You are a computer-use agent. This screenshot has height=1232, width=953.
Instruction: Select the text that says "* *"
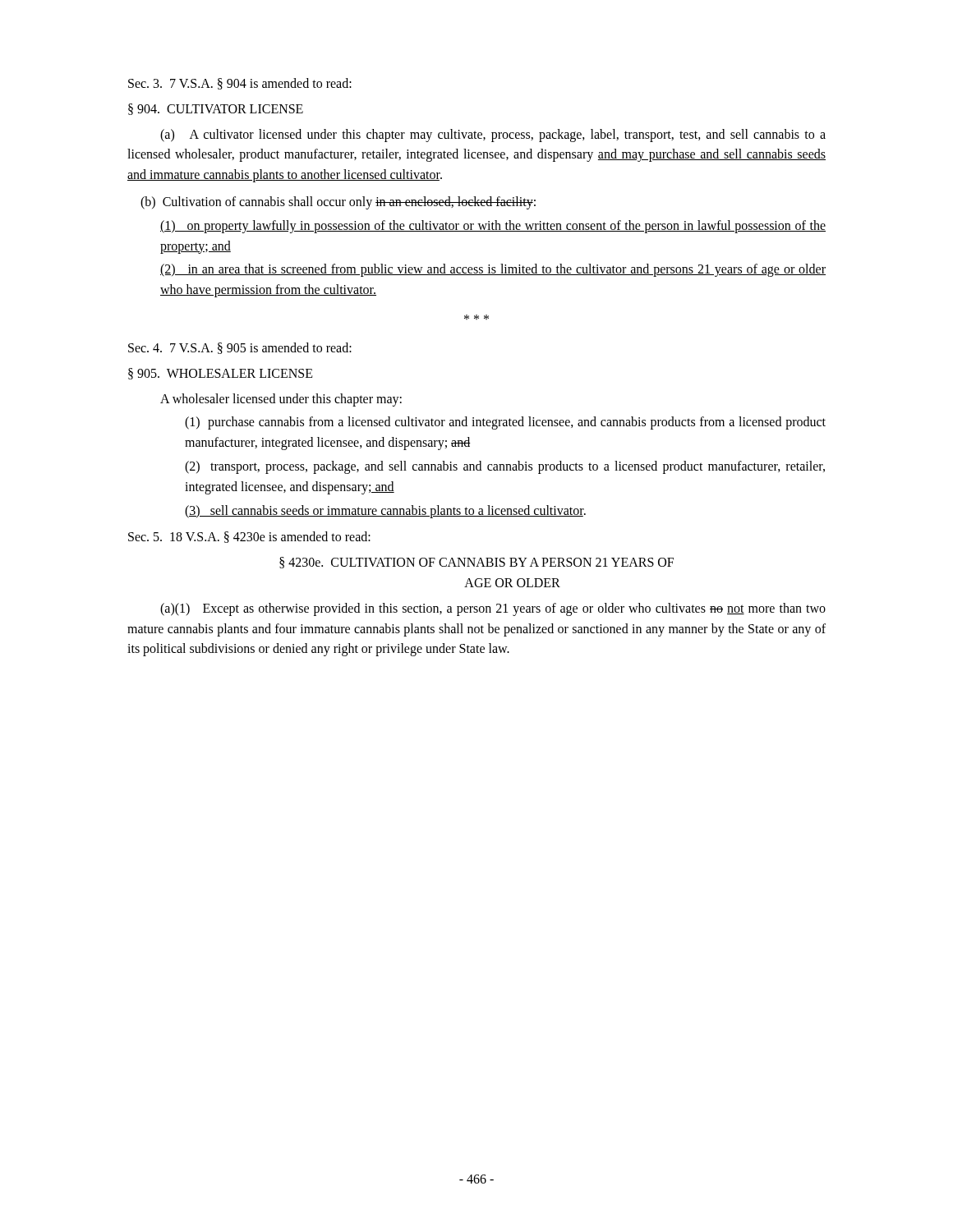click(476, 319)
